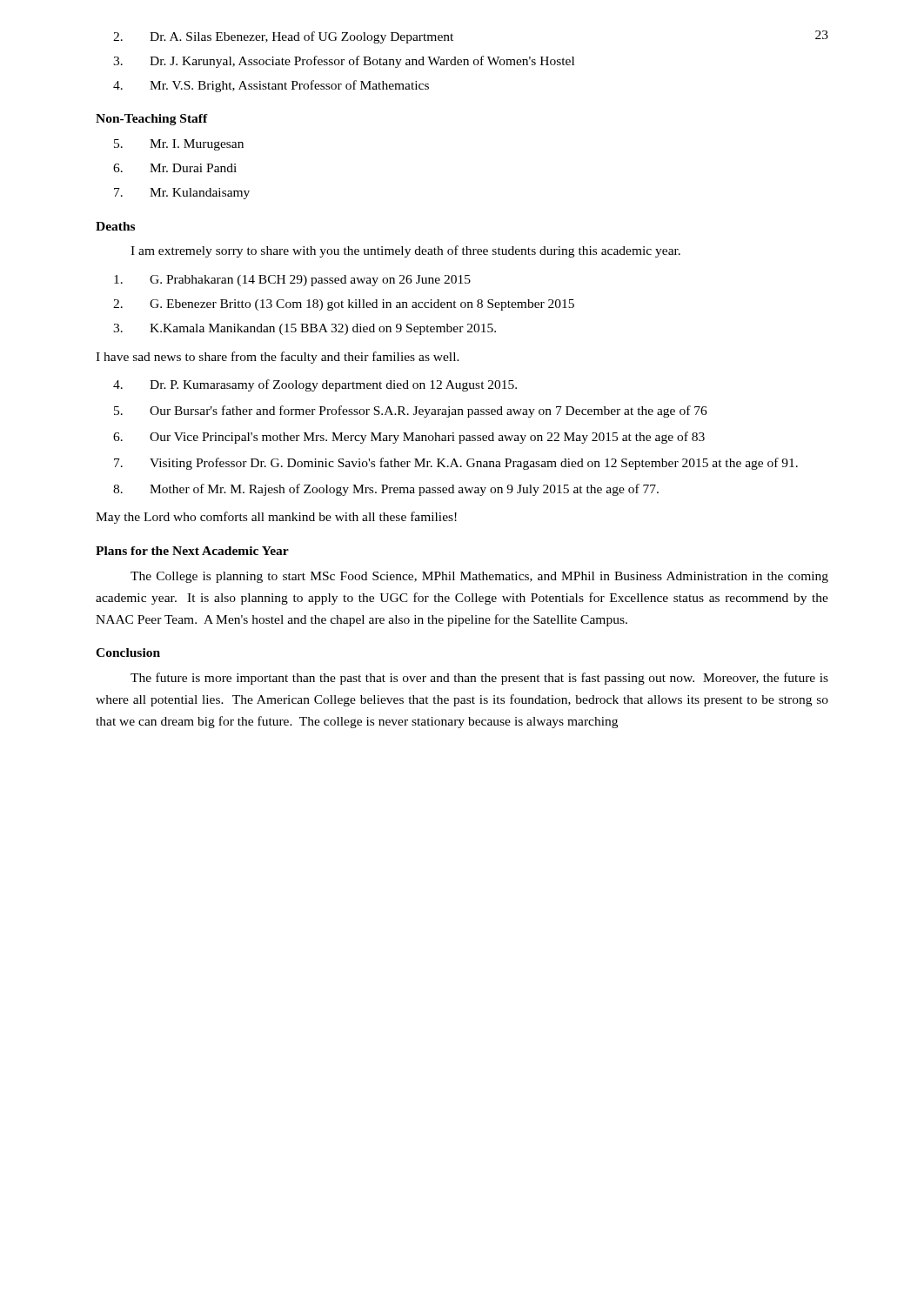Select the text starting "Plans for the Next Academic Year"
This screenshot has height=1305, width=924.
click(x=192, y=550)
